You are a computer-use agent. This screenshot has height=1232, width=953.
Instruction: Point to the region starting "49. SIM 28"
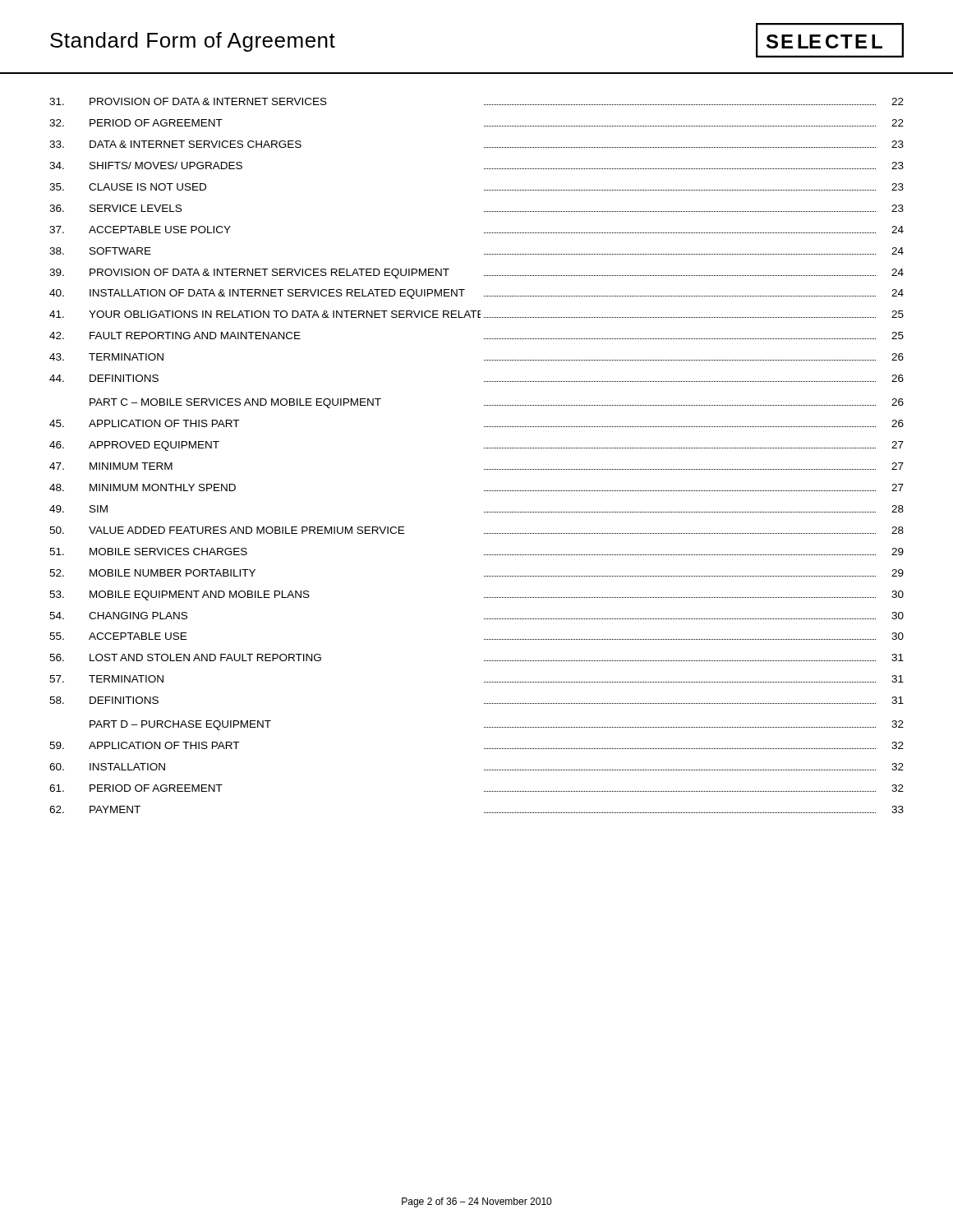[x=476, y=509]
